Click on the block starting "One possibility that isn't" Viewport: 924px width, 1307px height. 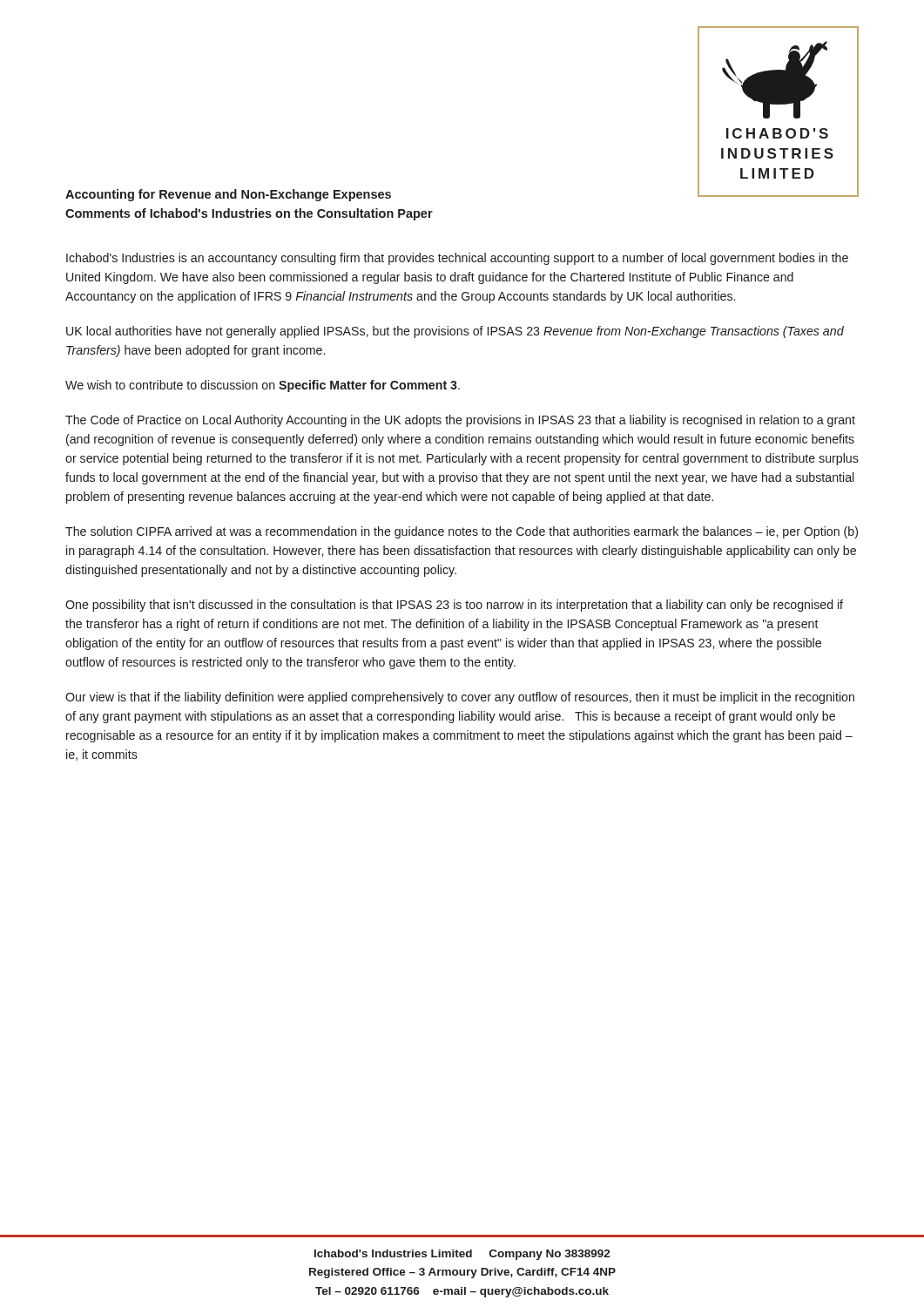[454, 633]
